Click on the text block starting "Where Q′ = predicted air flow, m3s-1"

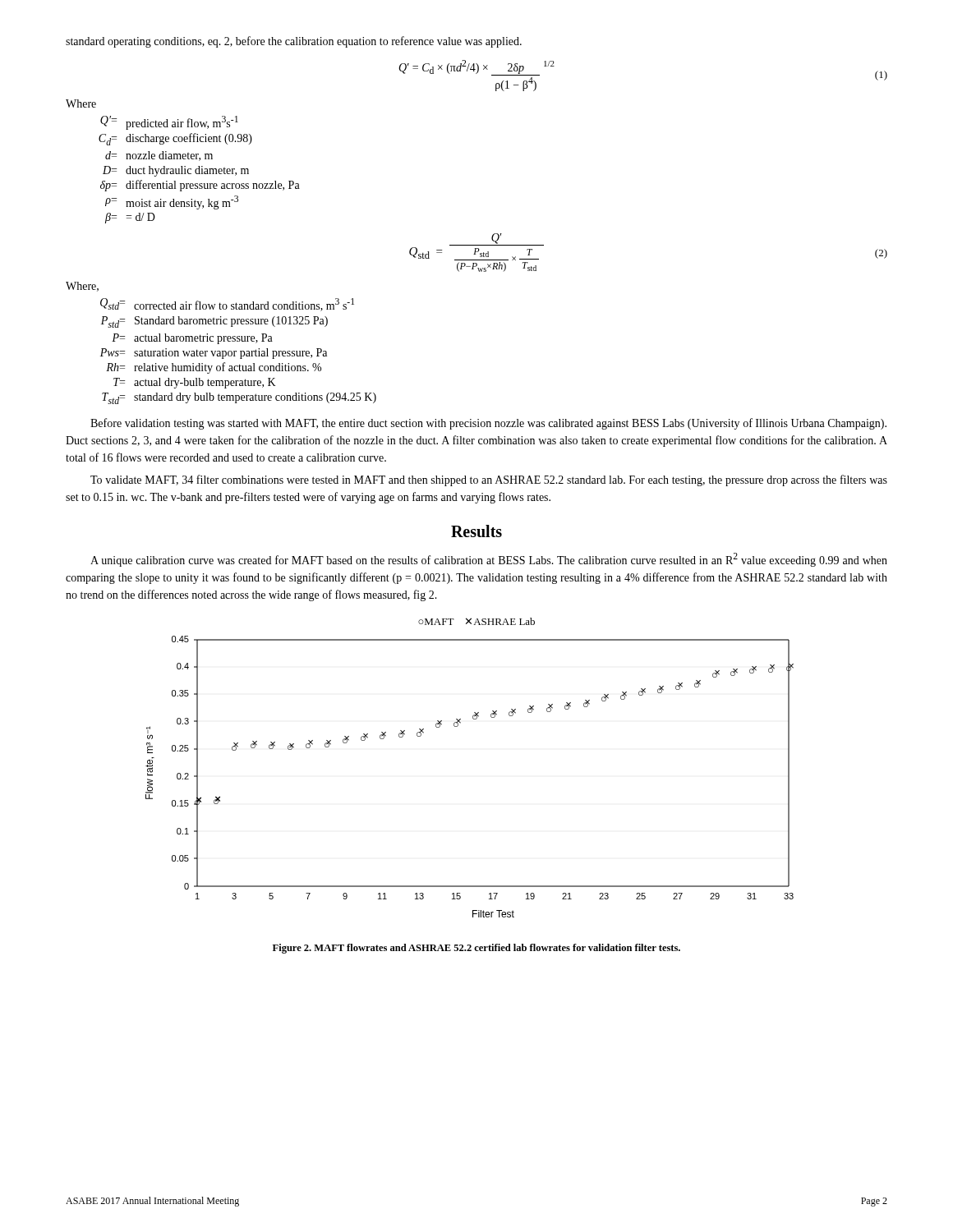(81, 103)
